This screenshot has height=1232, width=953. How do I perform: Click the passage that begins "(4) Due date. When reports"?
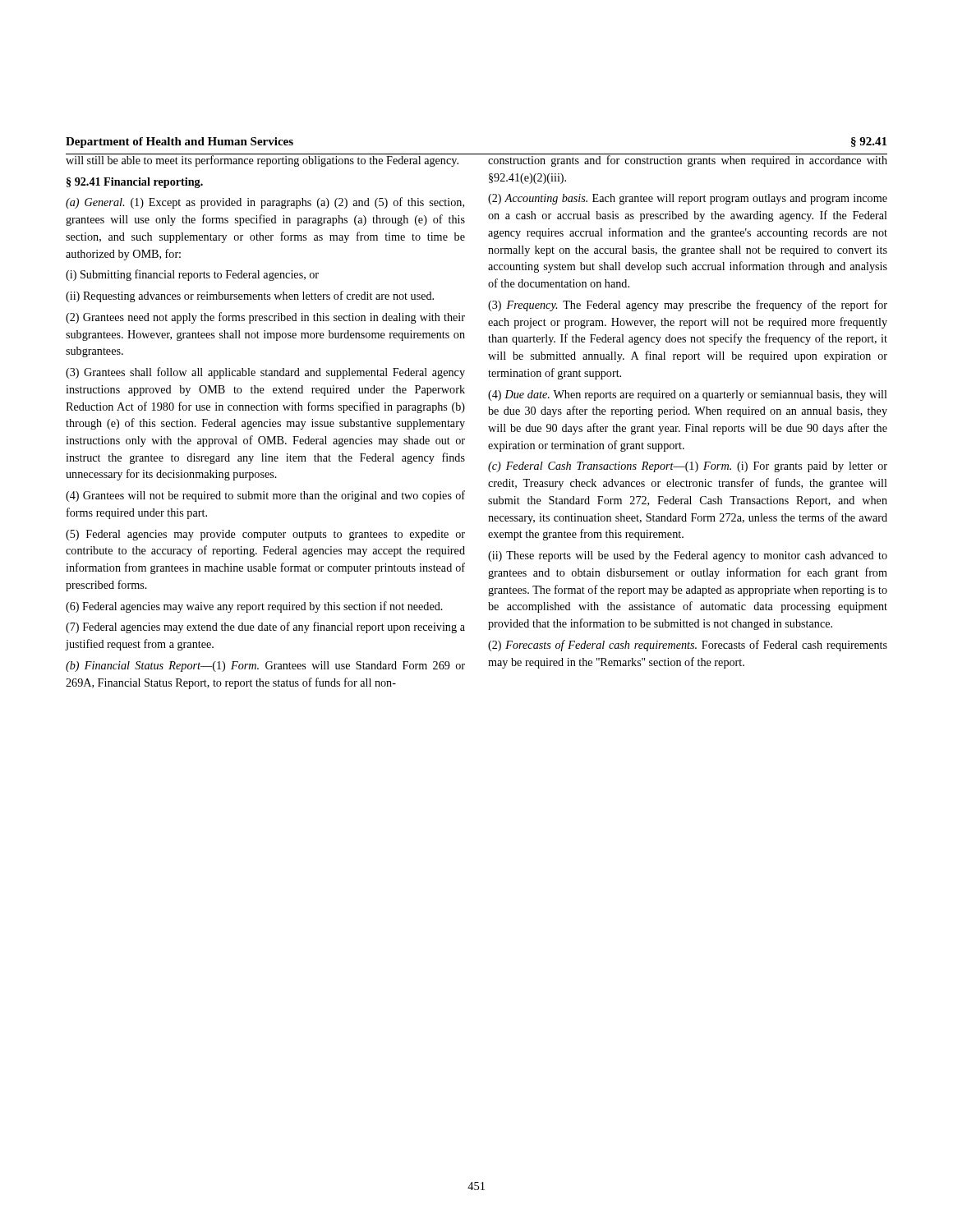[688, 420]
